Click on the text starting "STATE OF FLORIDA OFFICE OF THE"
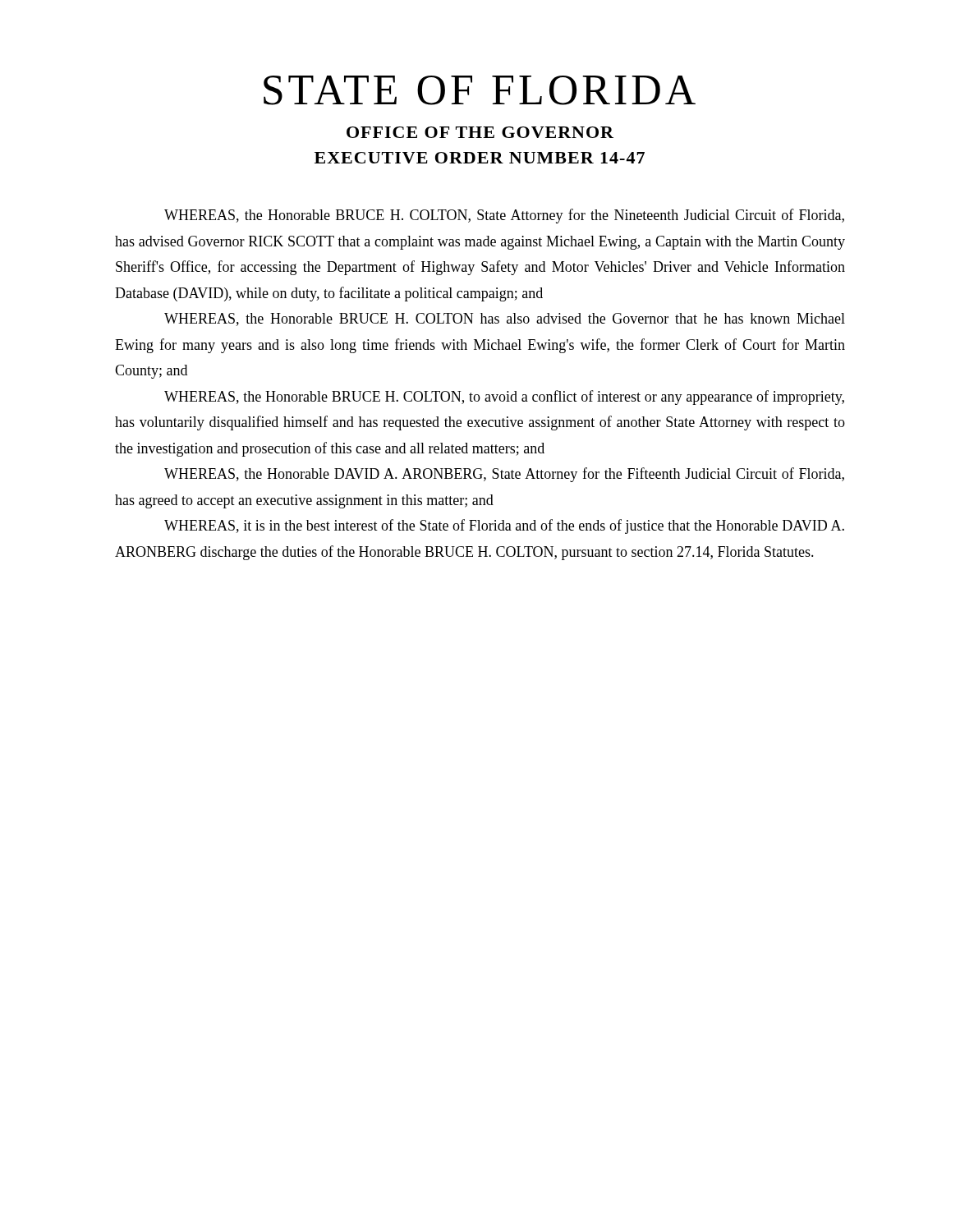This screenshot has width=960, height=1232. click(x=480, y=118)
